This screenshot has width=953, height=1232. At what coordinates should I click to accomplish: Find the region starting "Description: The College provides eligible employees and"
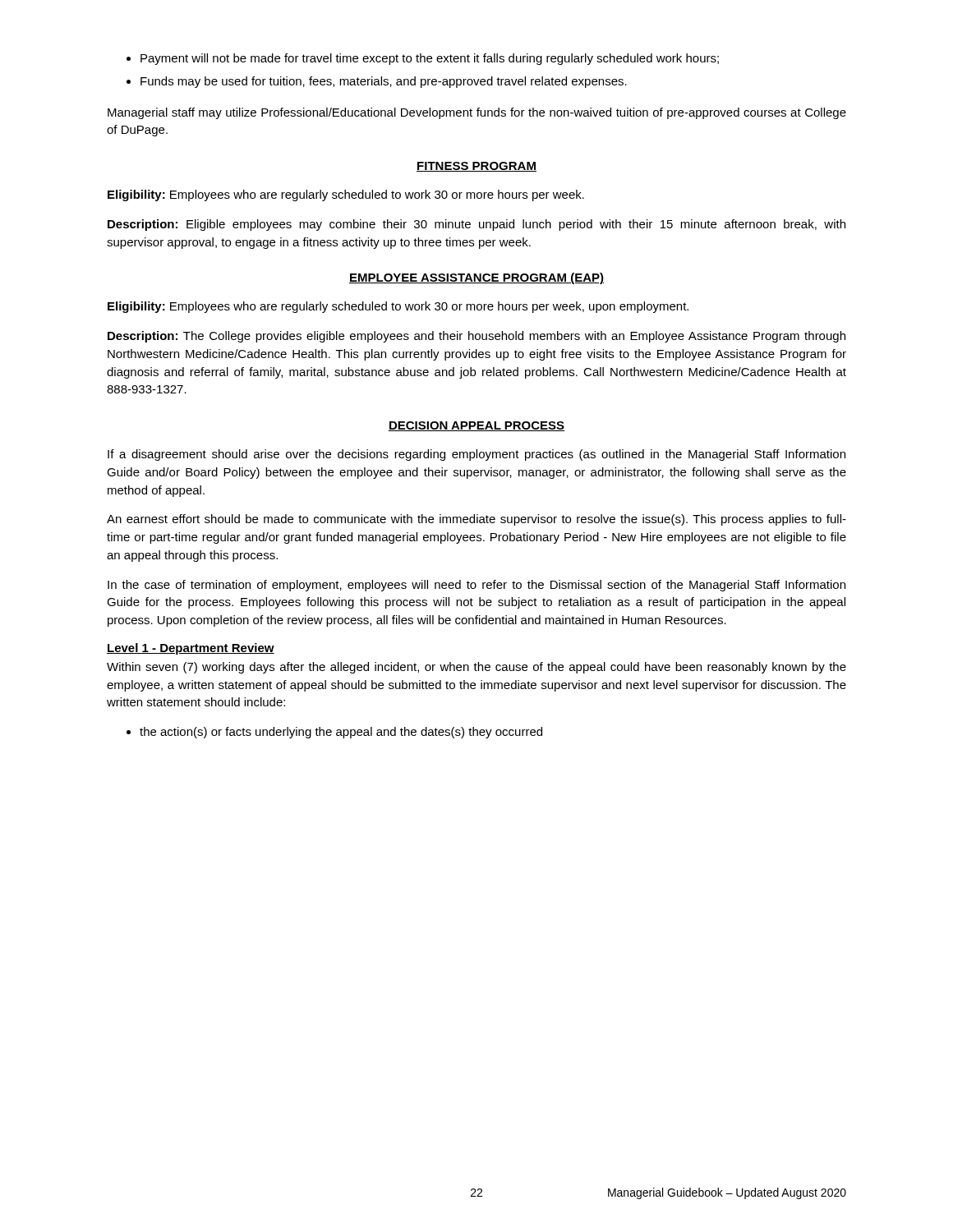point(476,362)
